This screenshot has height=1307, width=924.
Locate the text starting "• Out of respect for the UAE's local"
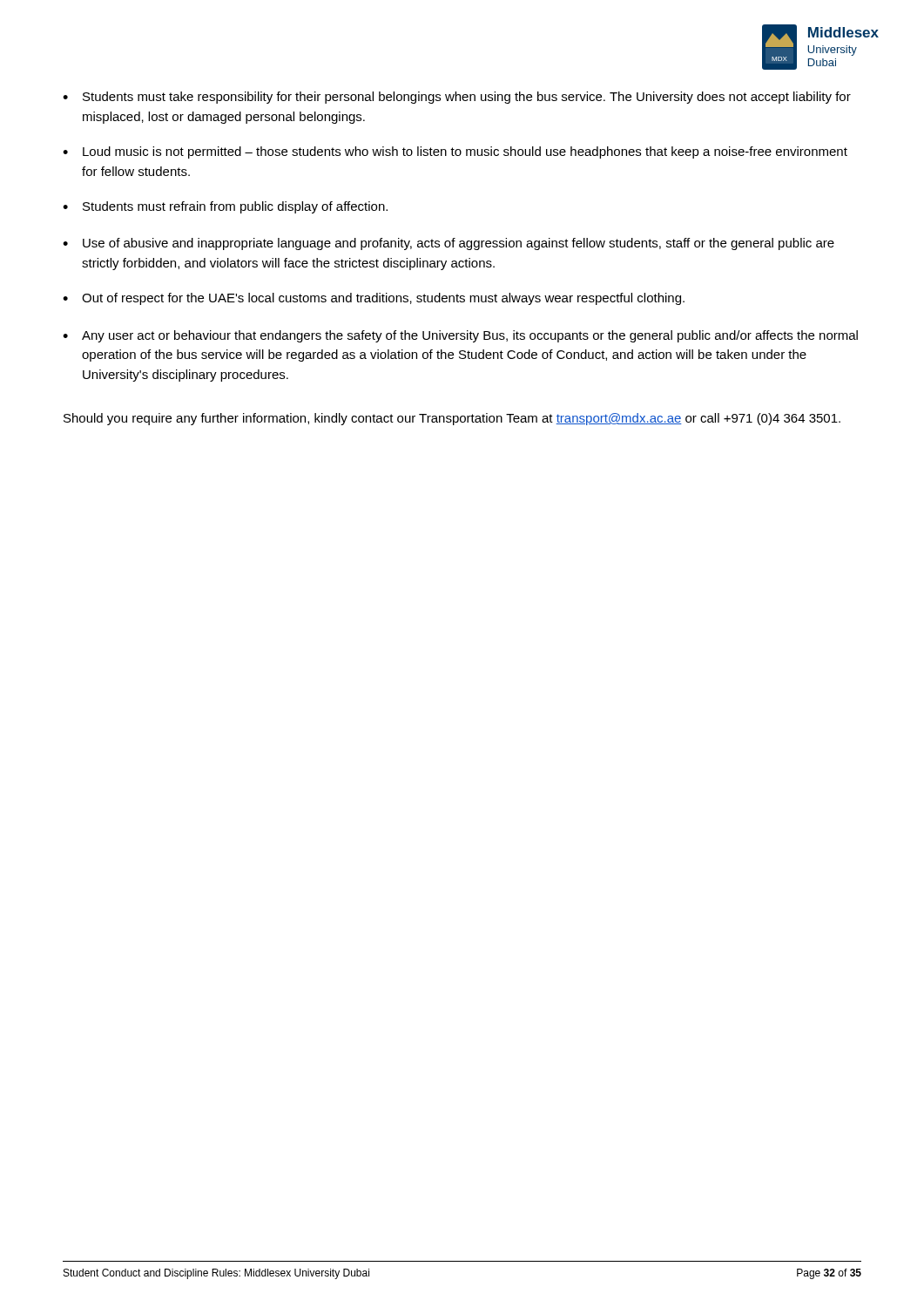point(462,299)
